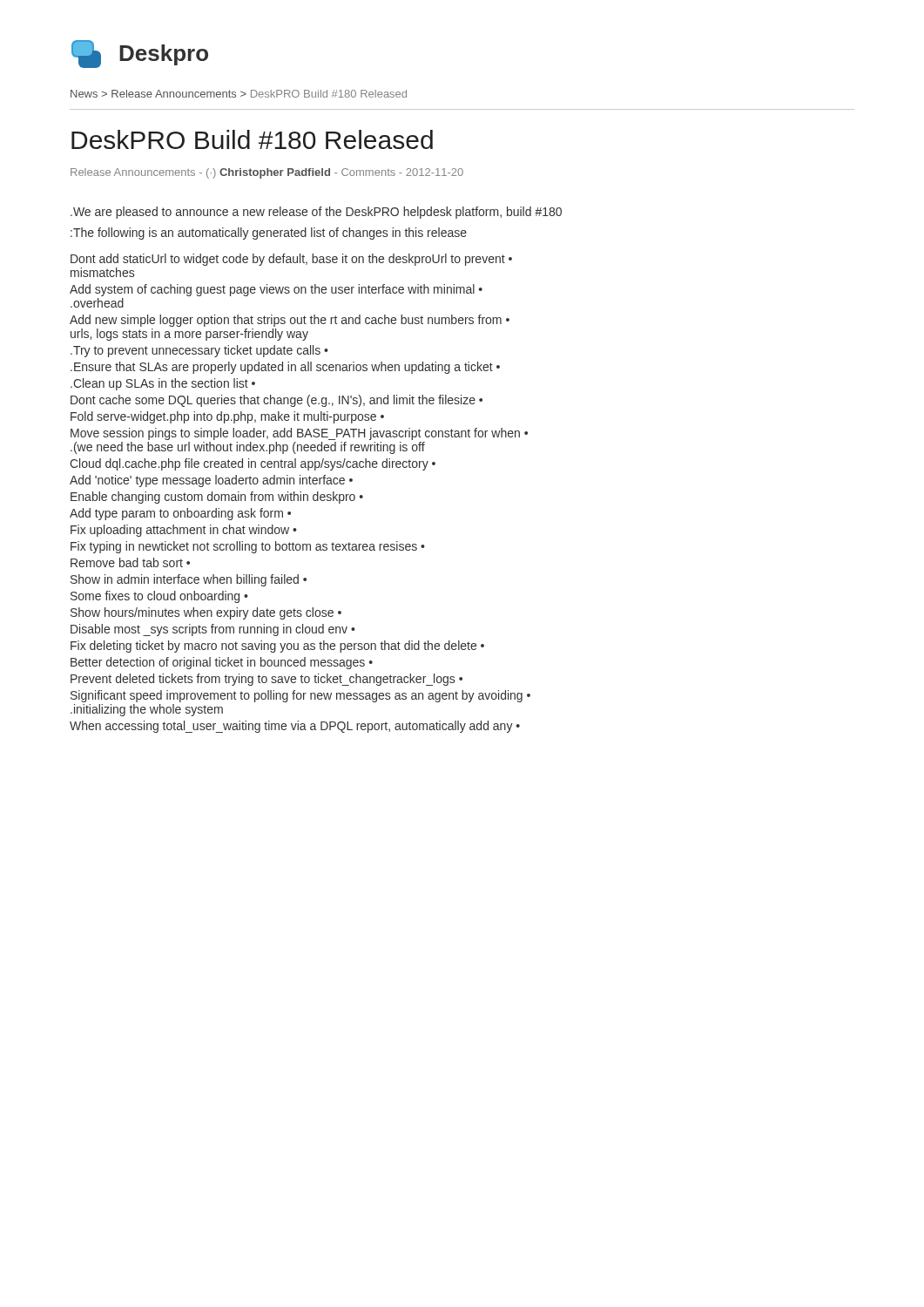The height and width of the screenshot is (1307, 924).
Task: Click on the list item containing "Enable changing custom domain from"
Action: point(217,498)
